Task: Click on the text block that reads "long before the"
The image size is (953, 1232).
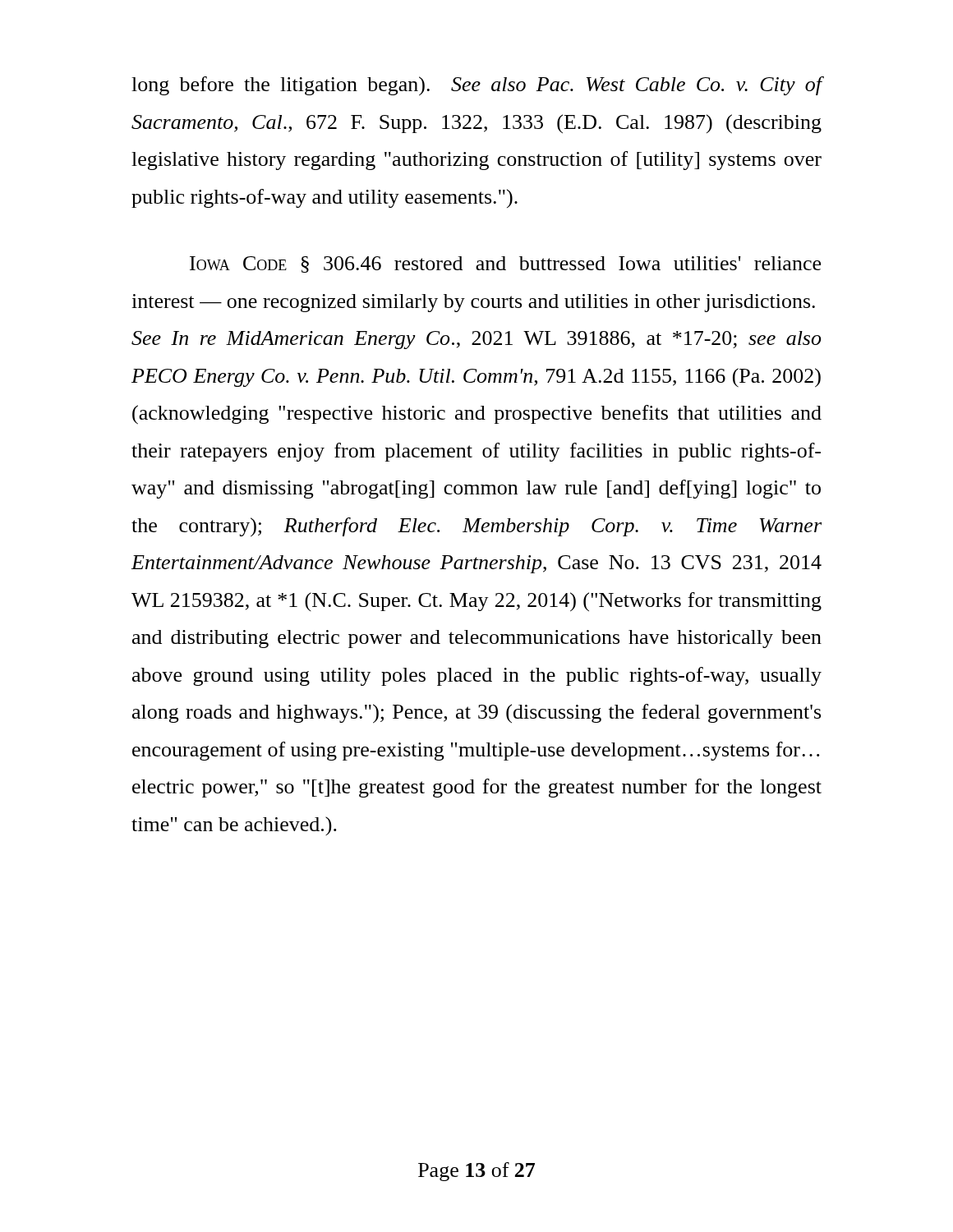Action: pyautogui.click(x=476, y=140)
